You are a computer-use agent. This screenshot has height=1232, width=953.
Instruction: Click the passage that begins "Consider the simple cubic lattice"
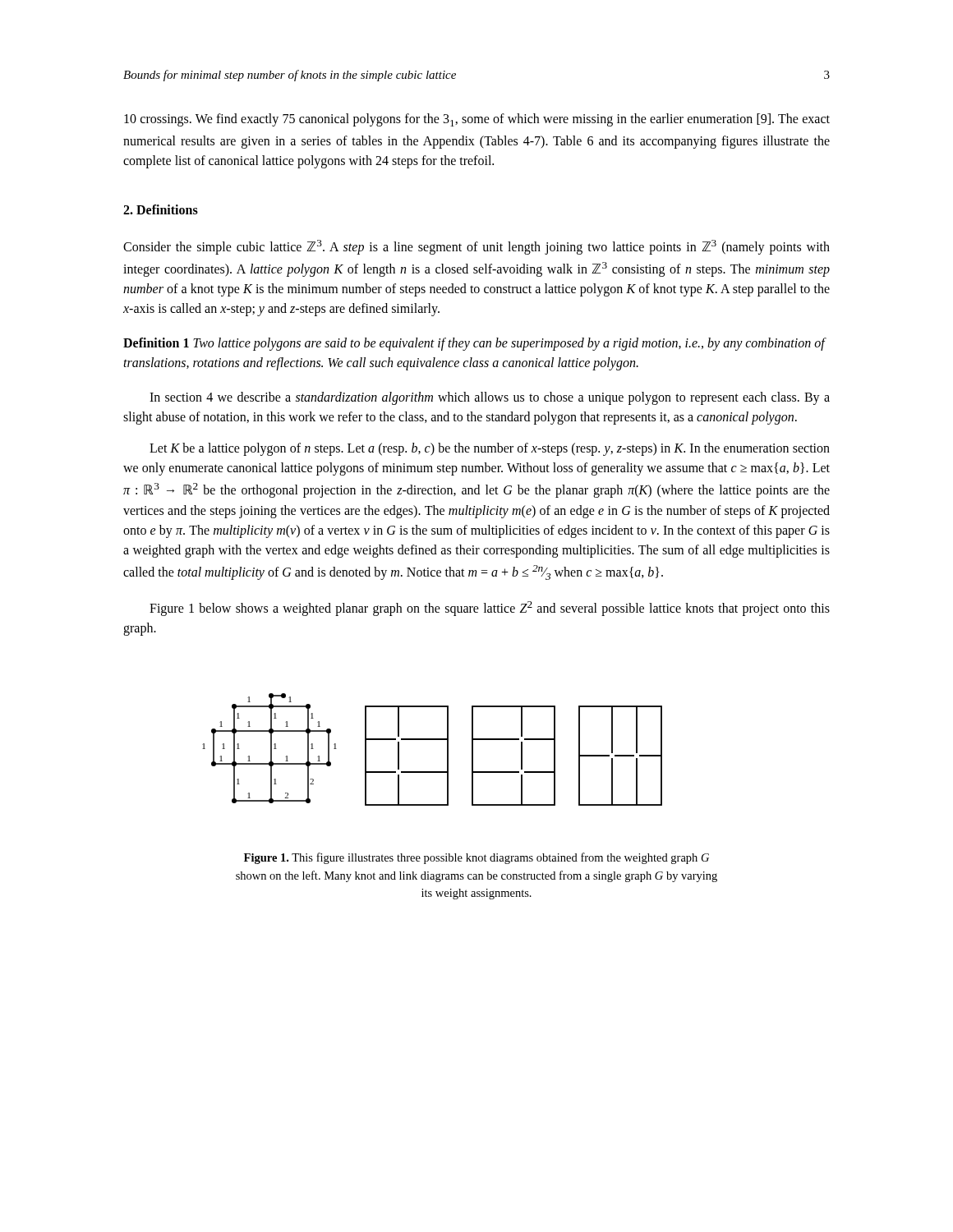(x=476, y=276)
